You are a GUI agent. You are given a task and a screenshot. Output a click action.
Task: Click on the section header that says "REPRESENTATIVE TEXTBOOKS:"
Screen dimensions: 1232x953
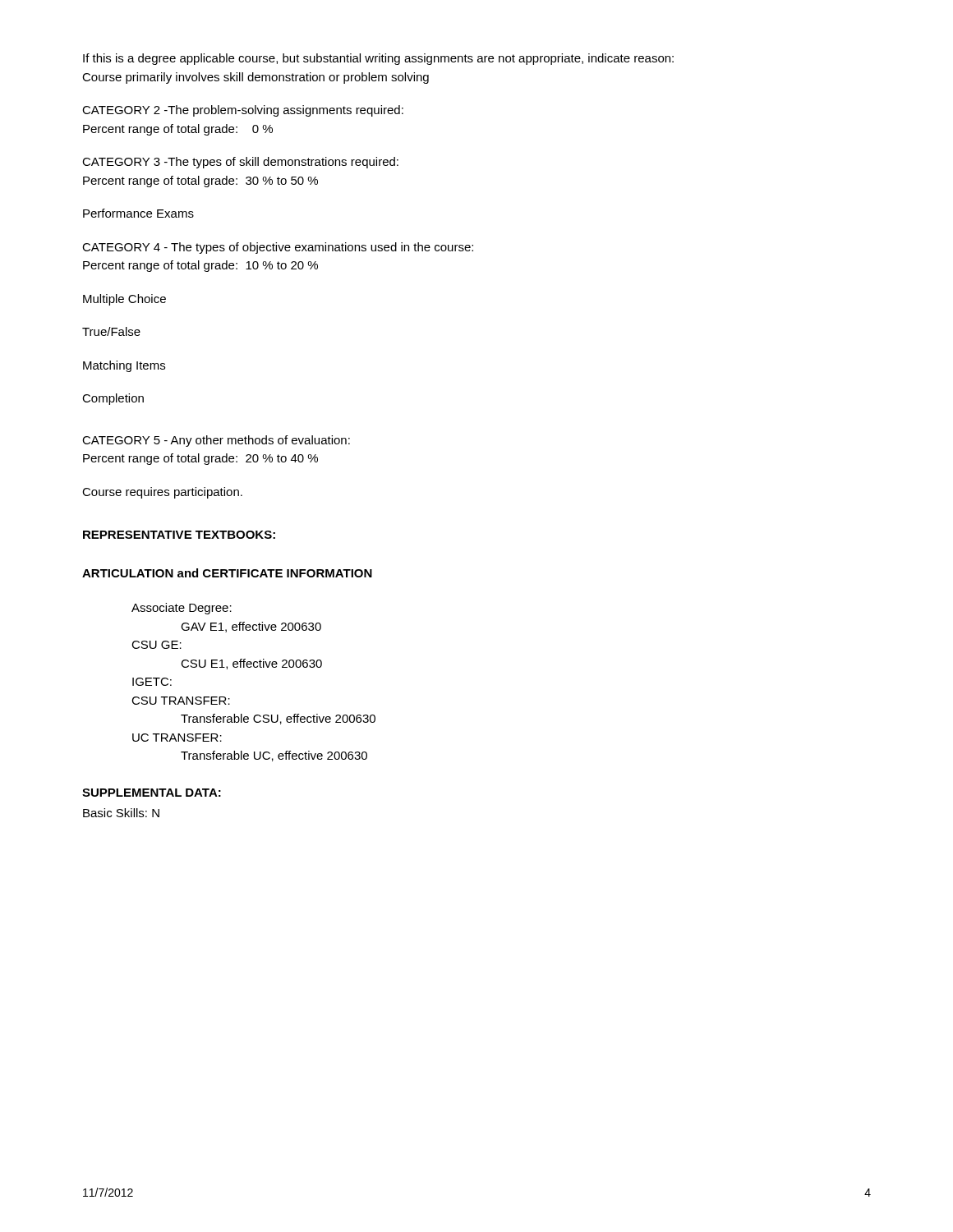coord(179,534)
